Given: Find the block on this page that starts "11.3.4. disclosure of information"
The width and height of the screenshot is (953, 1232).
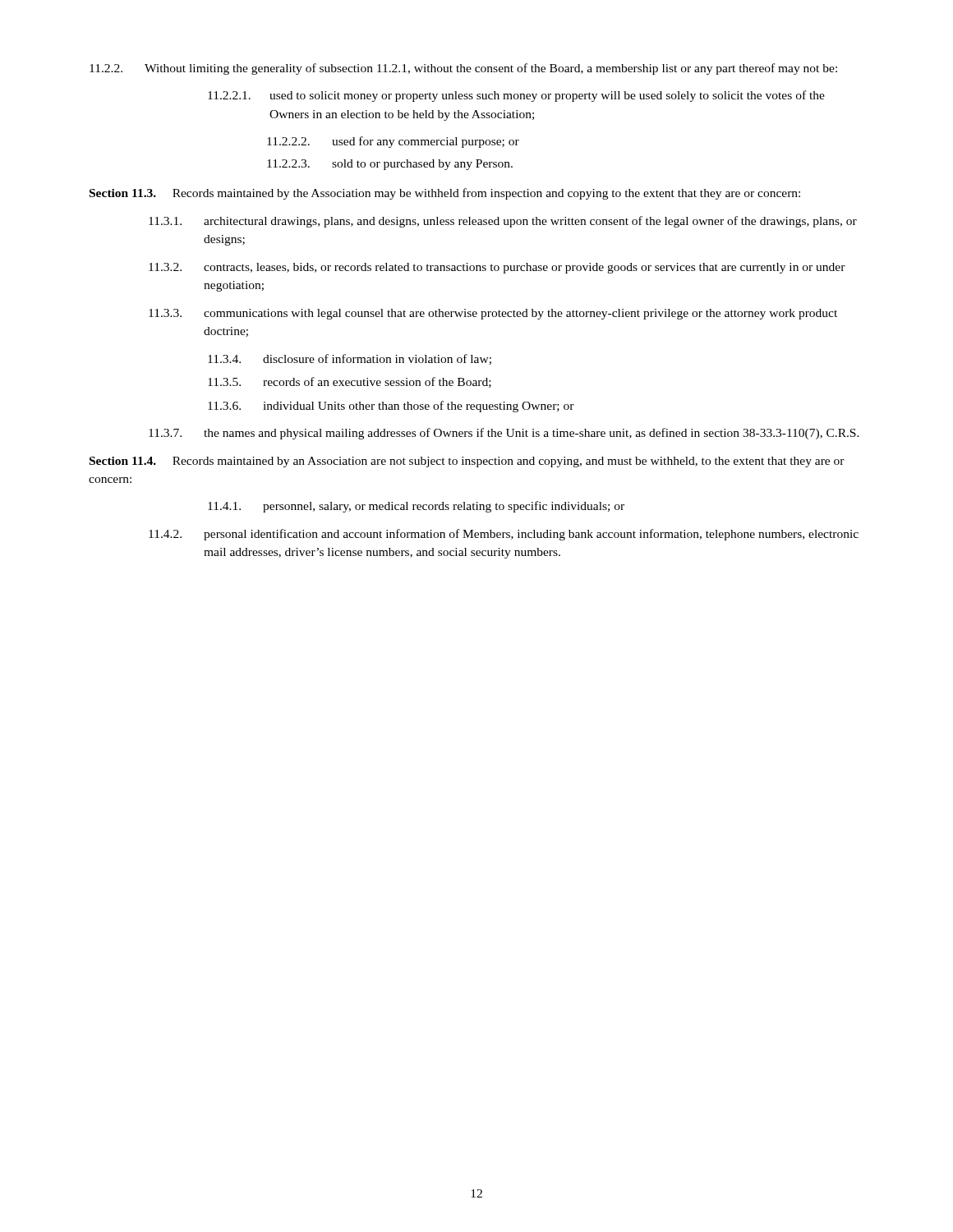Looking at the screenshot, I should click(x=350, y=359).
